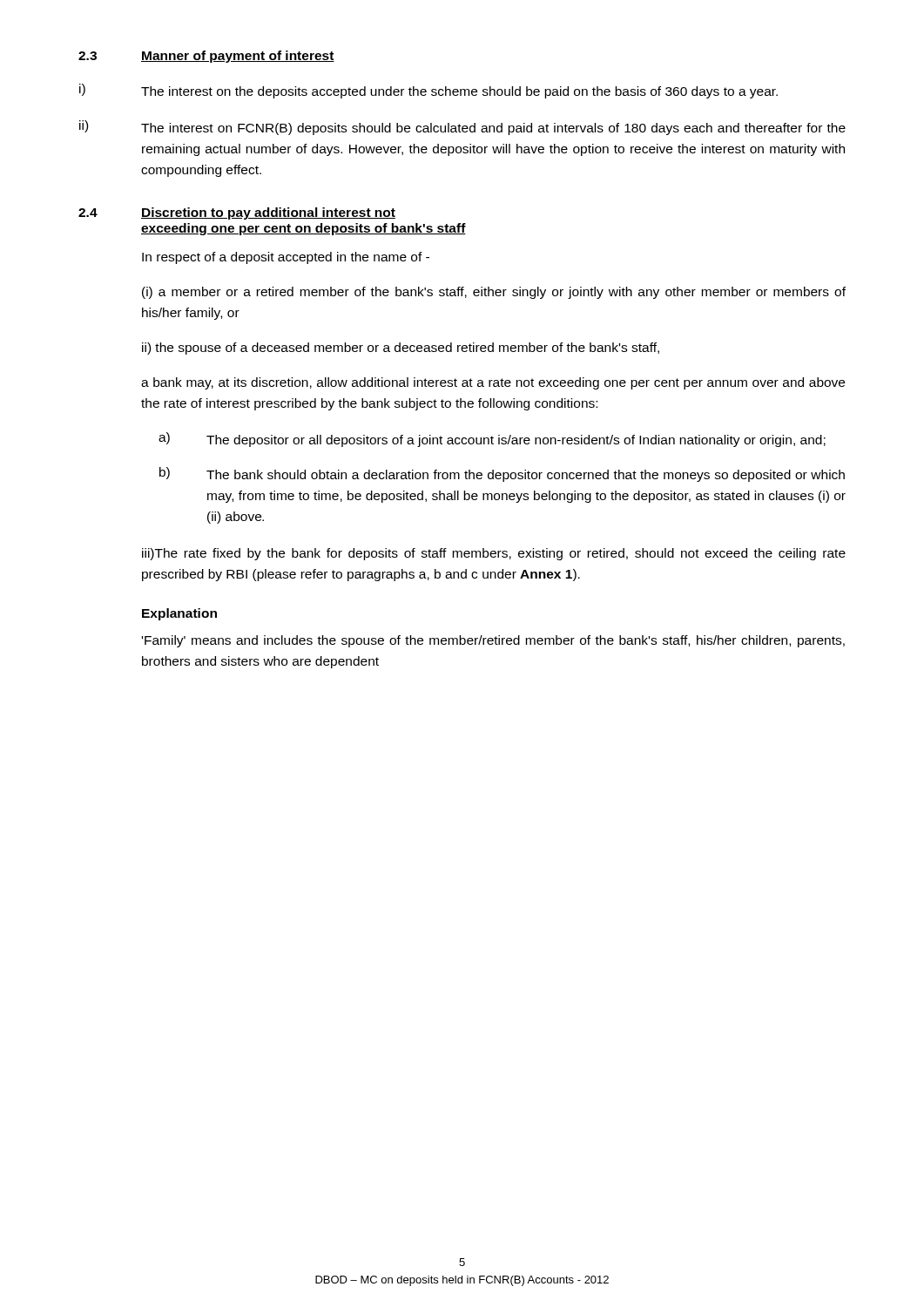This screenshot has height=1307, width=924.
Task: Find "2.3 Manner of payment of interest" on this page
Action: (x=206, y=56)
